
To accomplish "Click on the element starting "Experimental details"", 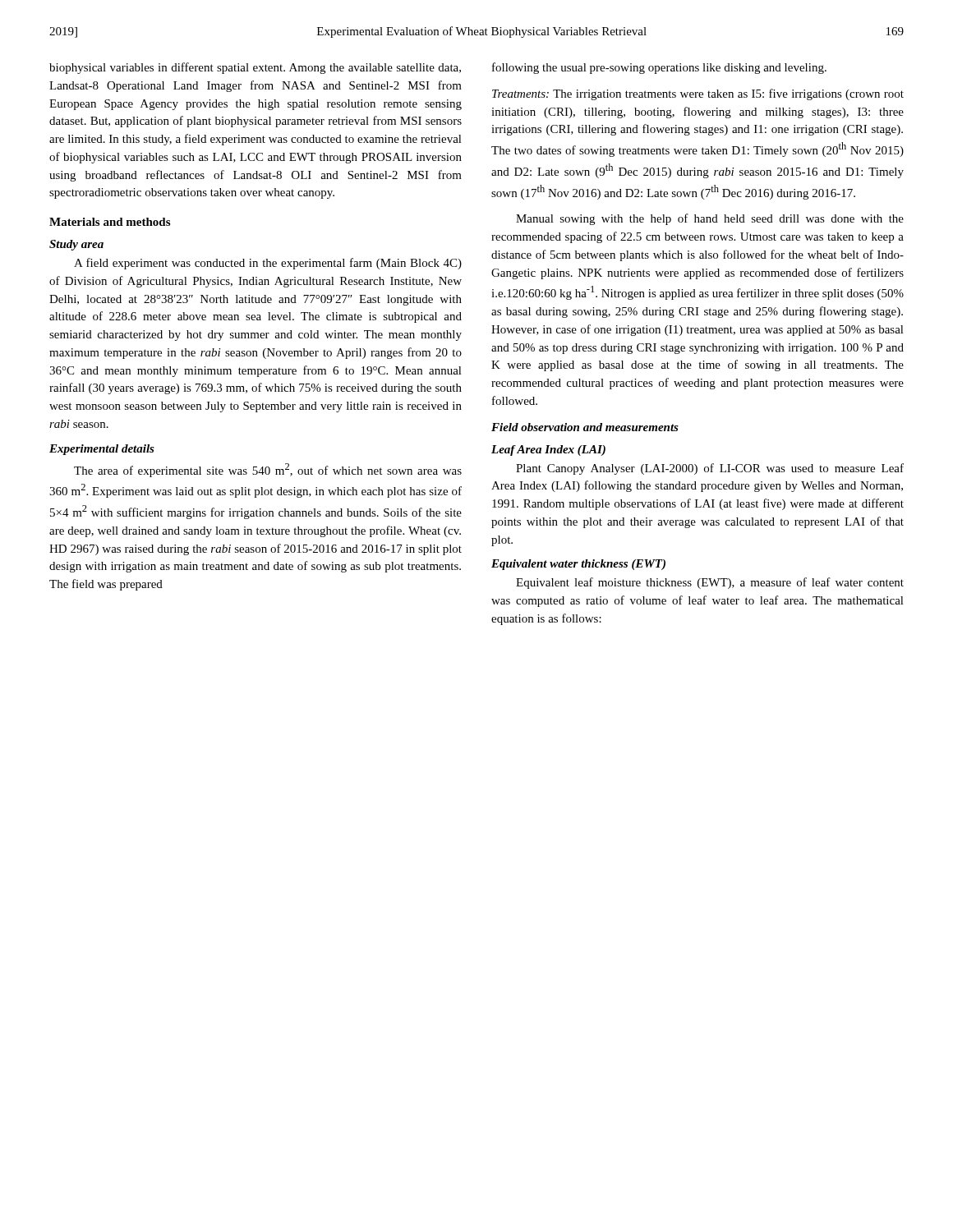I will 102,450.
